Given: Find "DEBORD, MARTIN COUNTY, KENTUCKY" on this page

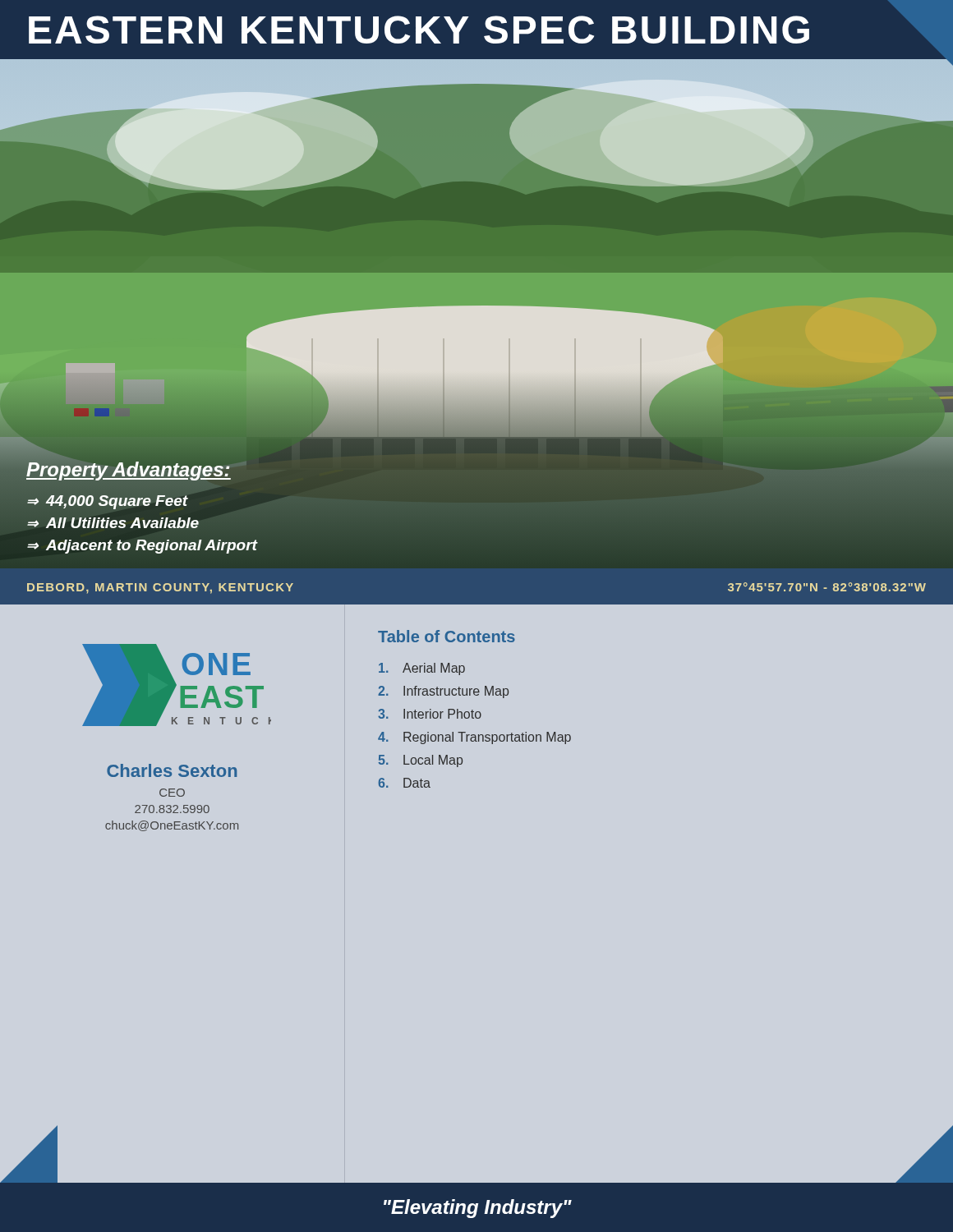Looking at the screenshot, I should pos(160,586).
